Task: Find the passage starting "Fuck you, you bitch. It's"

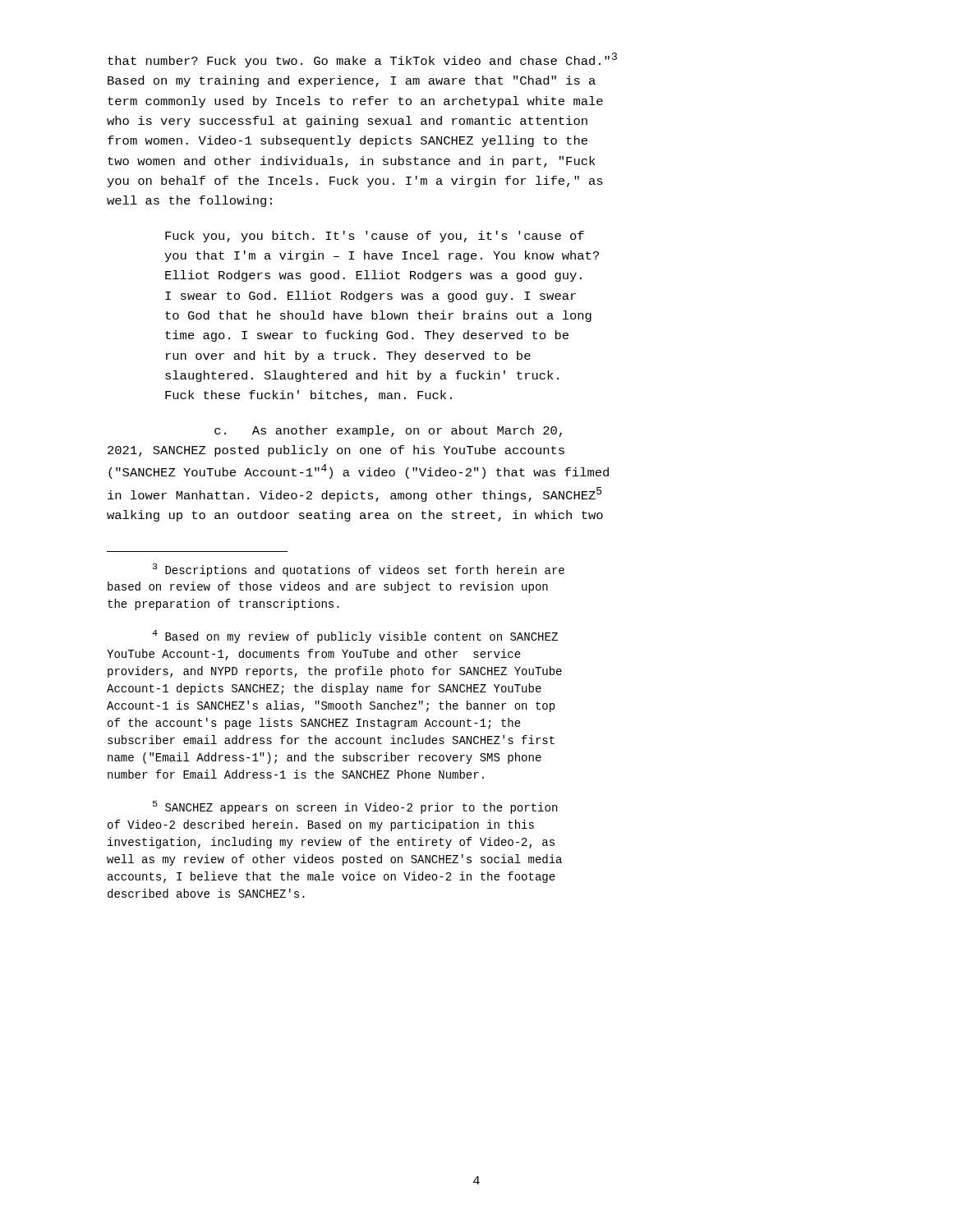Action: tap(382, 316)
